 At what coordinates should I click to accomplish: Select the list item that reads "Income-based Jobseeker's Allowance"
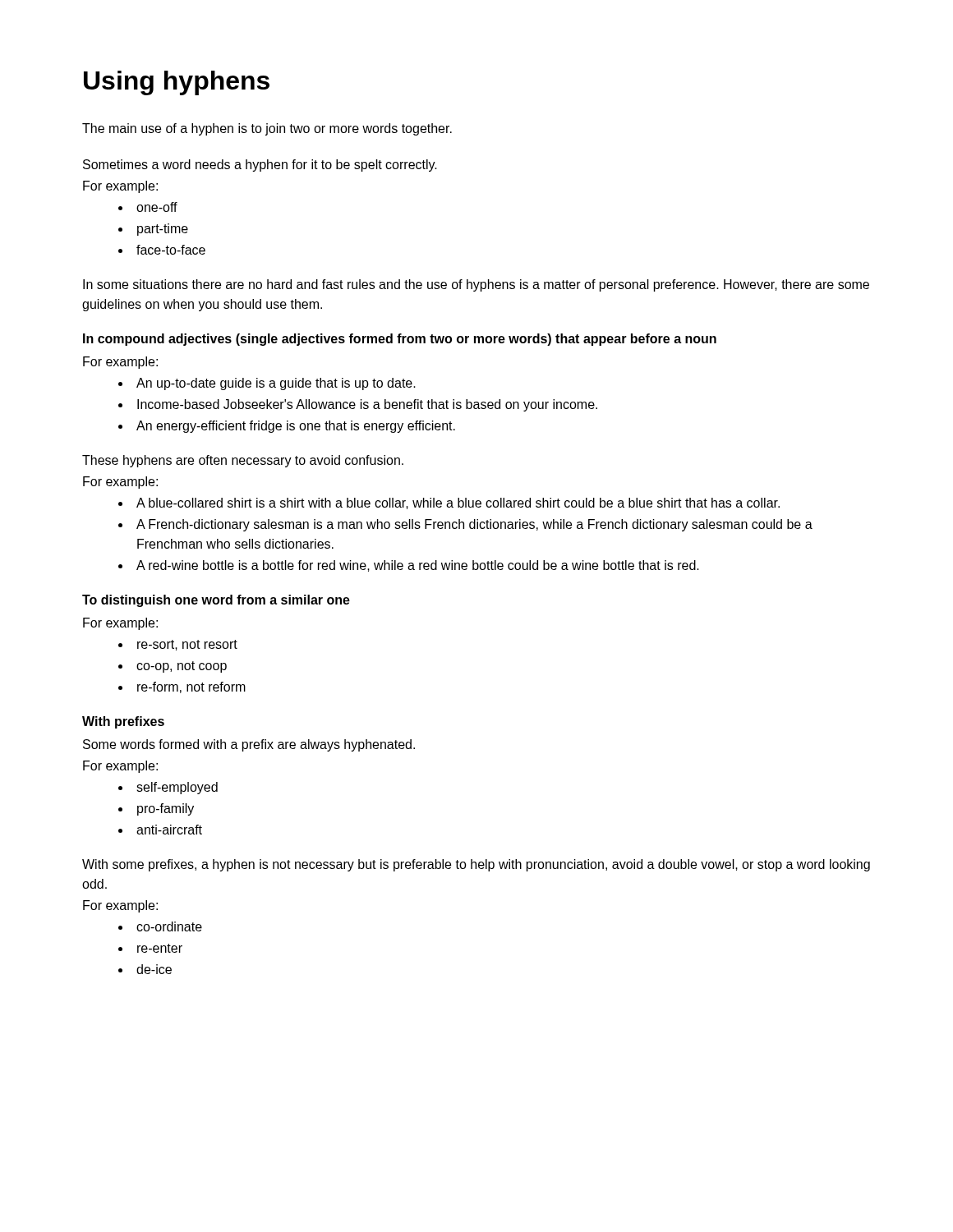(x=367, y=405)
